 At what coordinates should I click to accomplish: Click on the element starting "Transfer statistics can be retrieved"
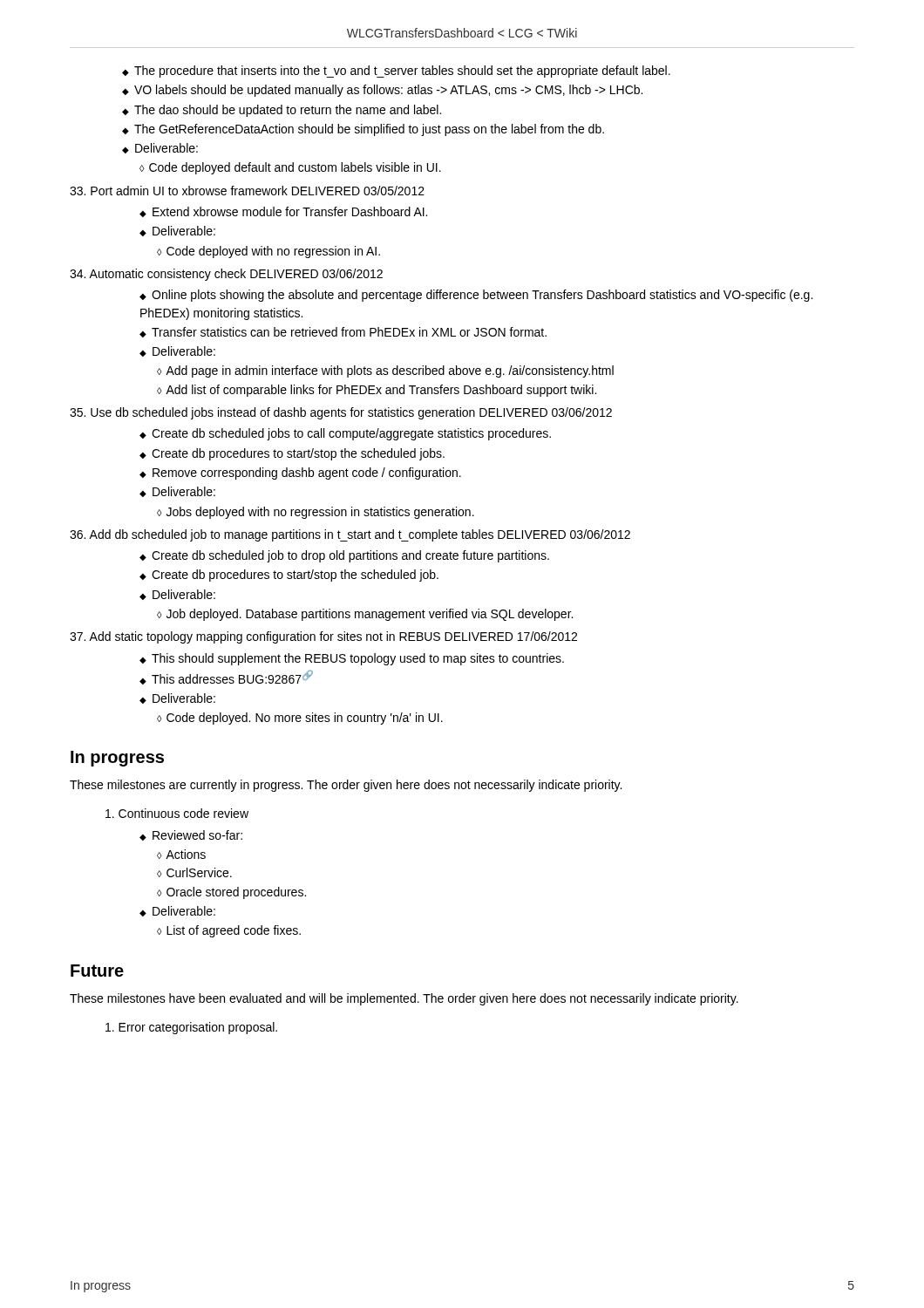point(350,332)
